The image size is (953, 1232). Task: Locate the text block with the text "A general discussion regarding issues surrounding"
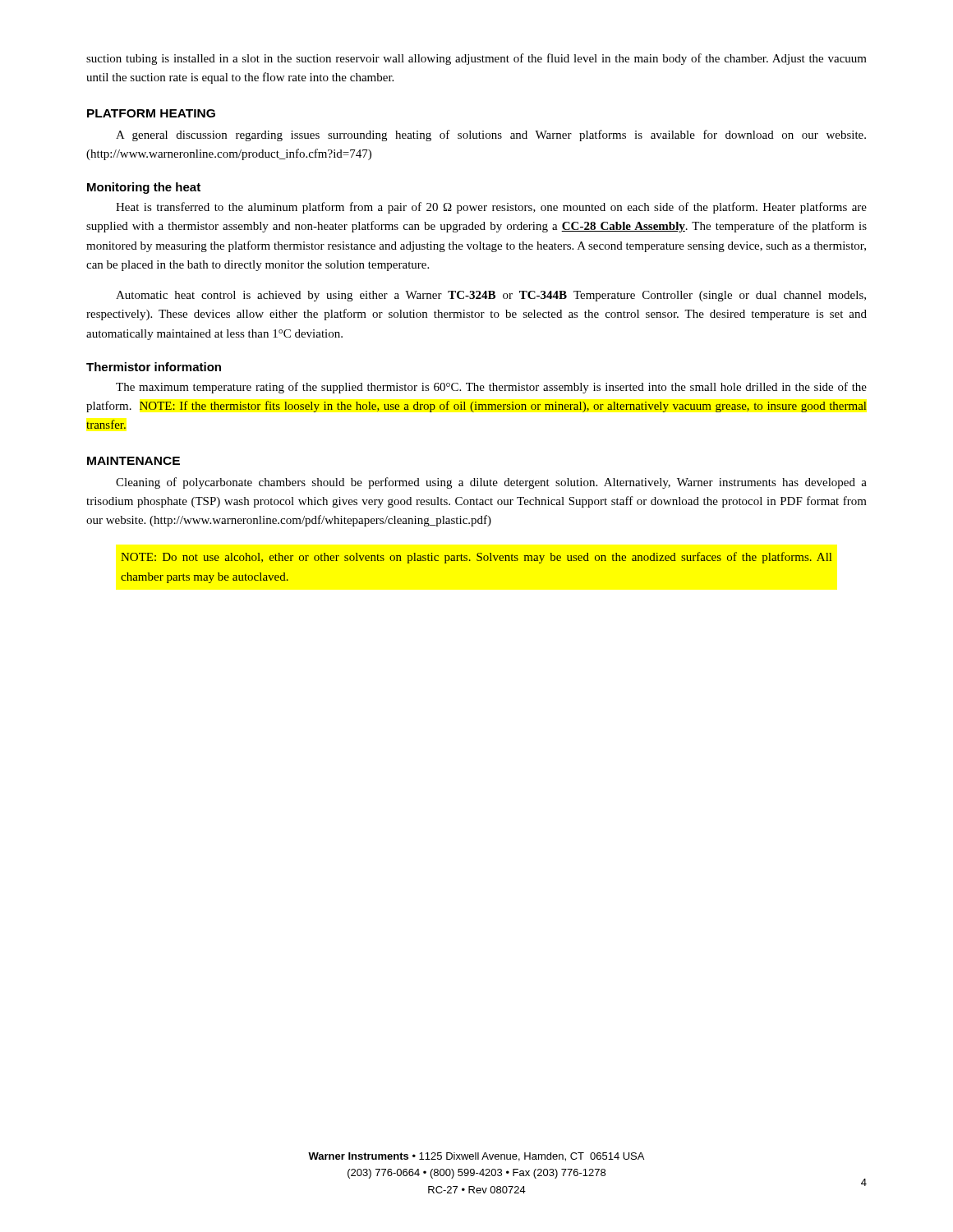click(x=476, y=144)
